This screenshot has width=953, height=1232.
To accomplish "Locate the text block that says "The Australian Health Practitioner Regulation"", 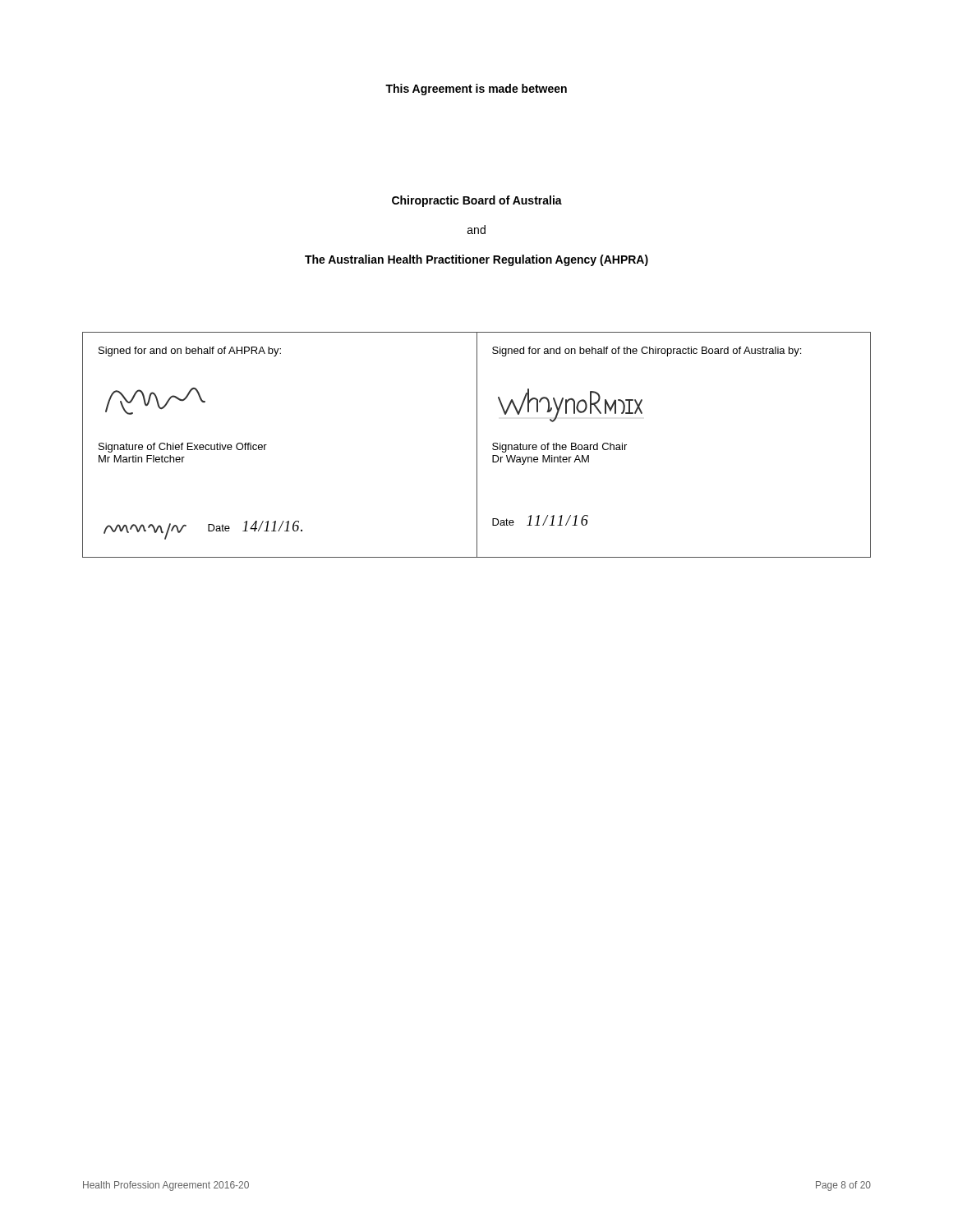I will pos(476,260).
